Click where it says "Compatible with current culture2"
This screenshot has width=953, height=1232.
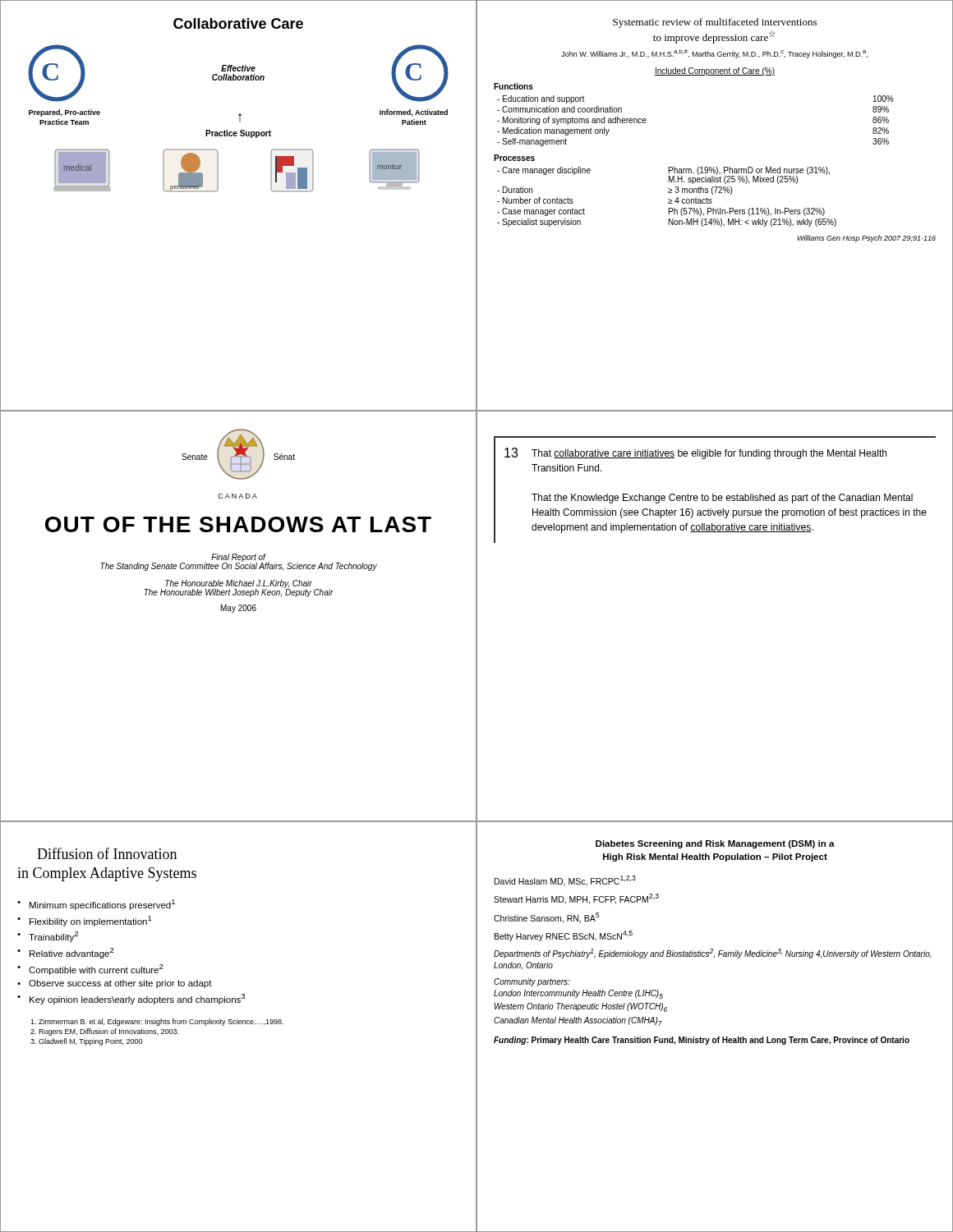131,968
